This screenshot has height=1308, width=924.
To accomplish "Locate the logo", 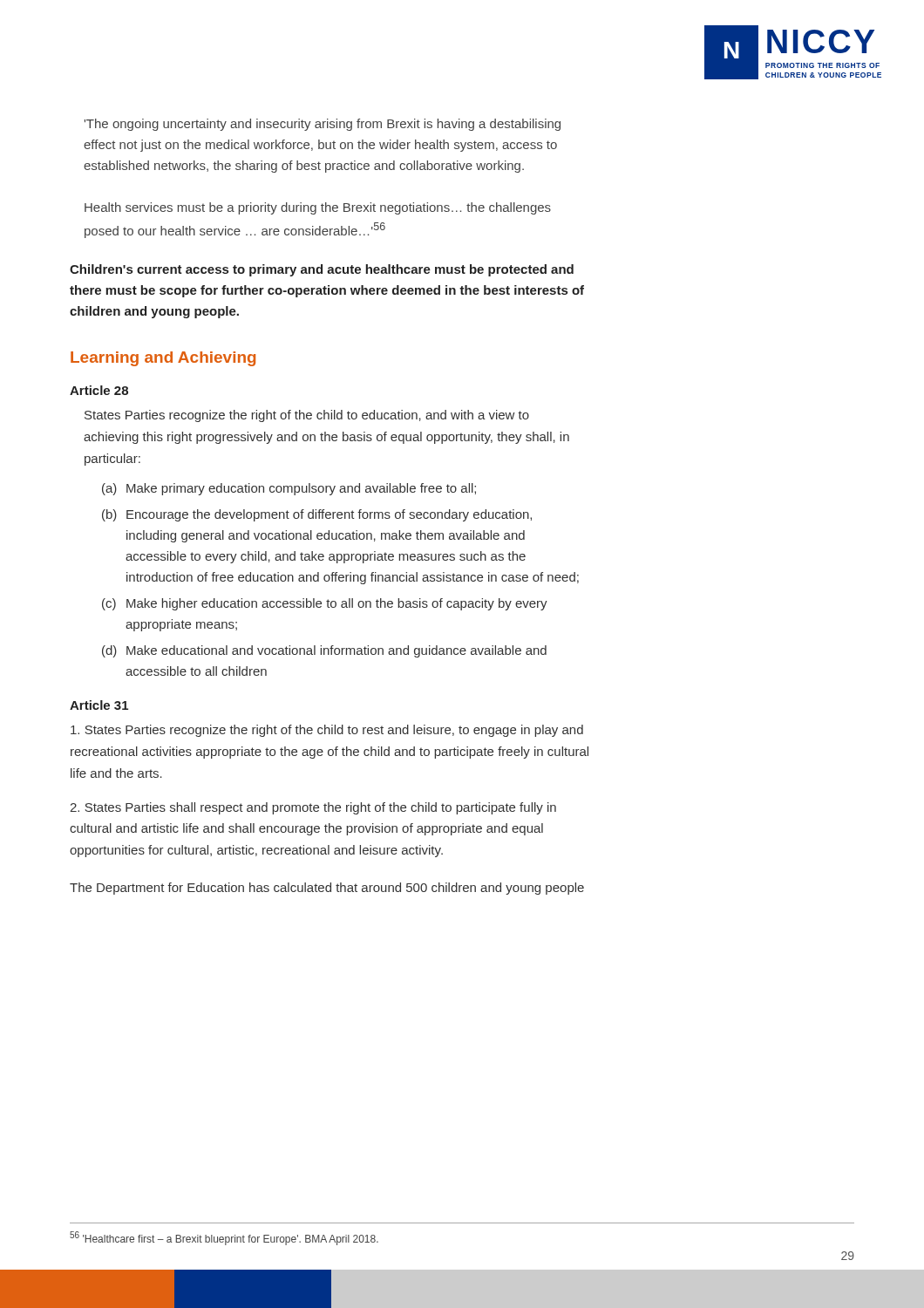I will click(x=793, y=52).
